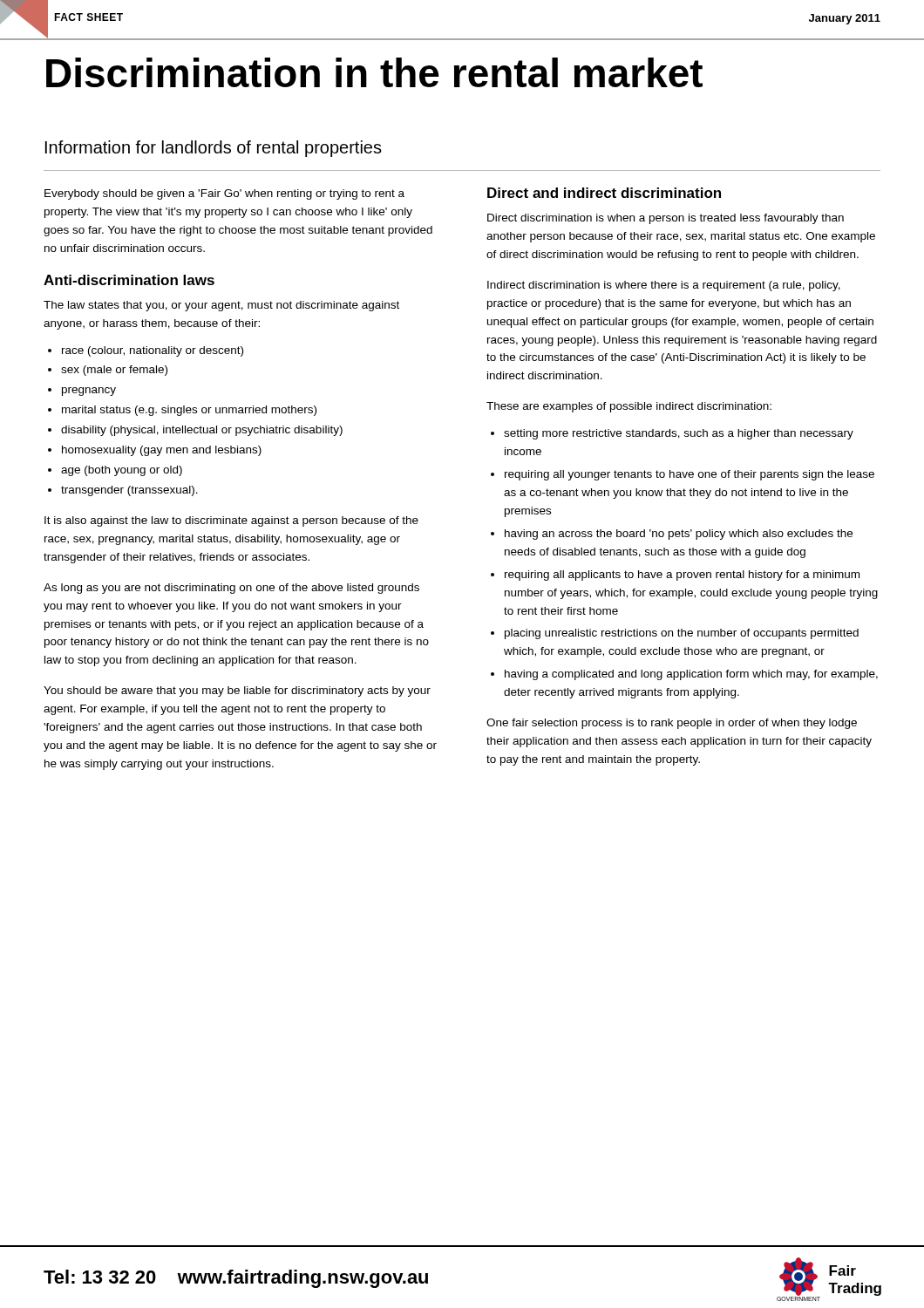Image resolution: width=924 pixels, height=1308 pixels.
Task: Find the list item that reads "transgender (transsexual)."
Action: (x=130, y=490)
